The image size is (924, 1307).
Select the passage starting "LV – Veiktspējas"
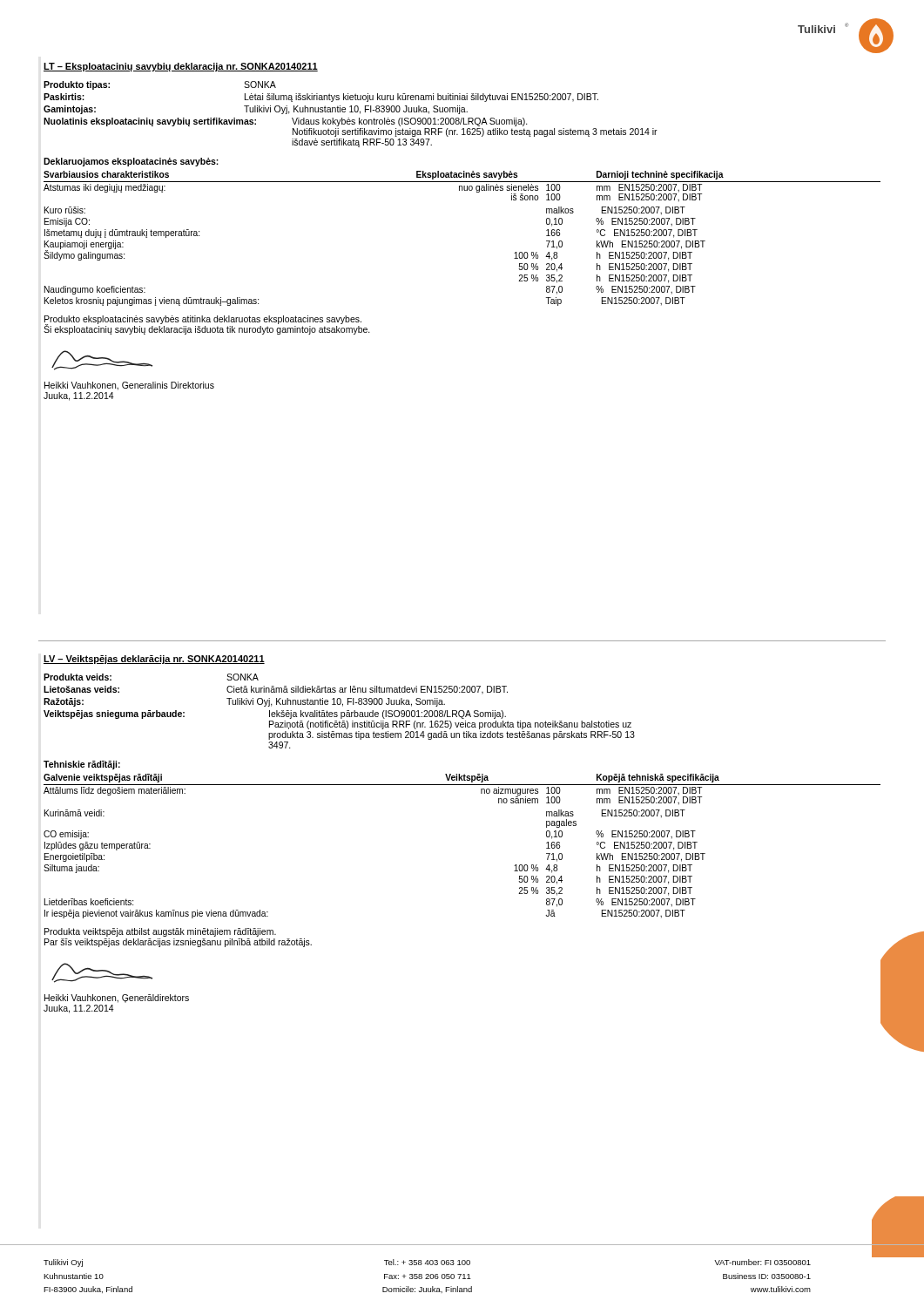(x=154, y=659)
